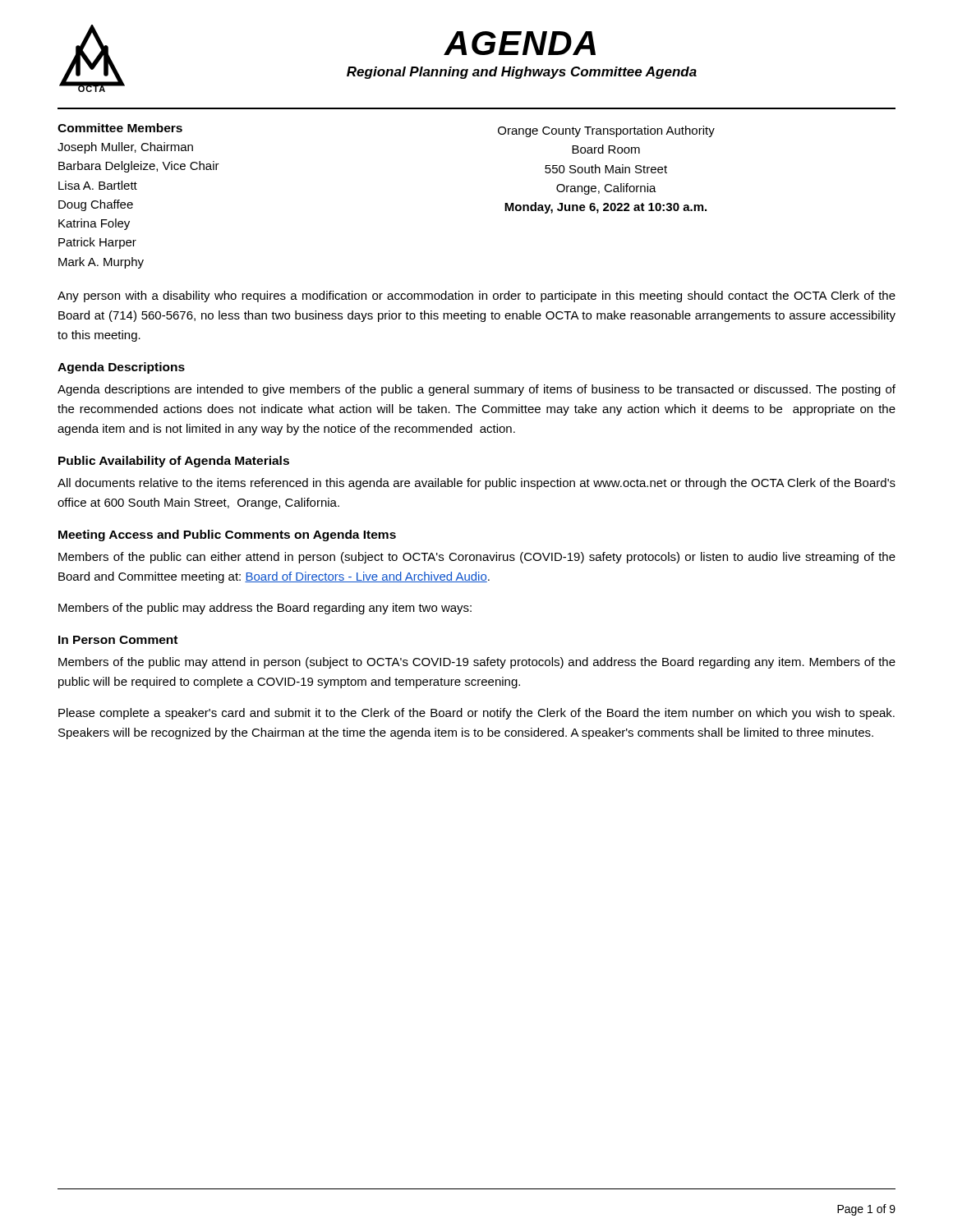Image resolution: width=953 pixels, height=1232 pixels.
Task: Find the title on this page that starts "AGENDA Regional Planning and"
Action: [522, 53]
